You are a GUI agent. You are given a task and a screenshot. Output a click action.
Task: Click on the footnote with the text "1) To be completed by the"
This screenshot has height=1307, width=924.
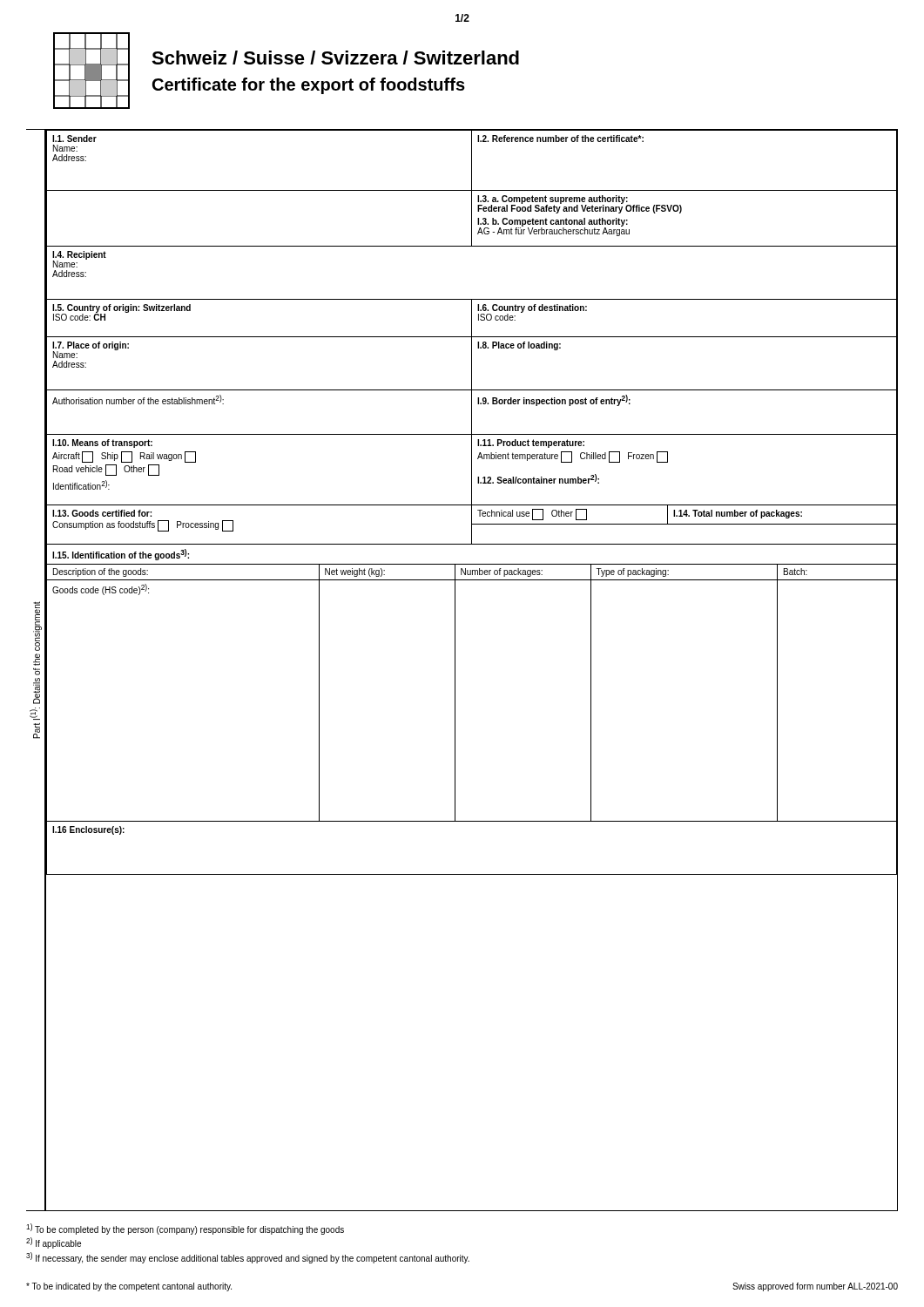tap(462, 1243)
